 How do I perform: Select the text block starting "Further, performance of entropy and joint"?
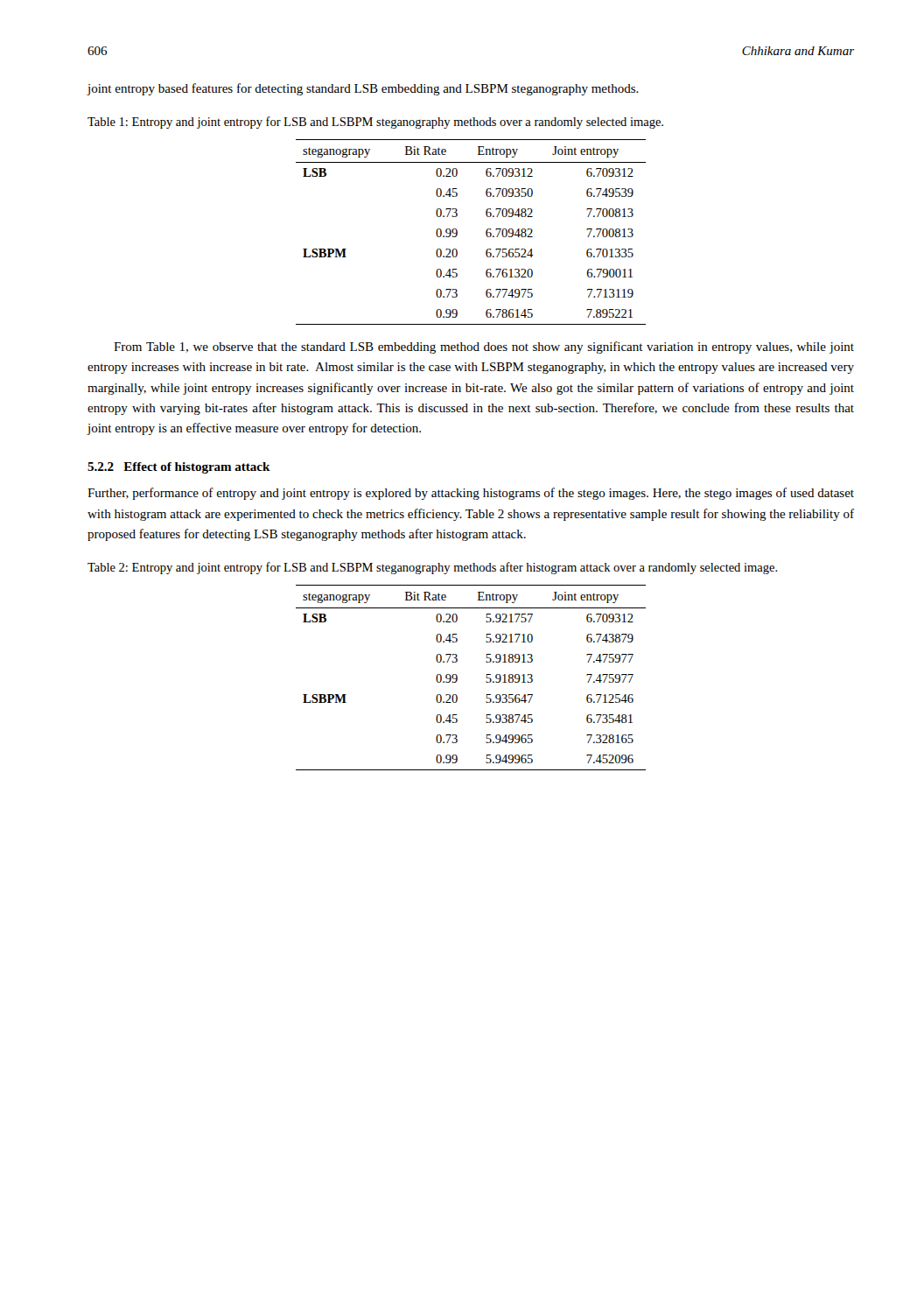(x=471, y=514)
